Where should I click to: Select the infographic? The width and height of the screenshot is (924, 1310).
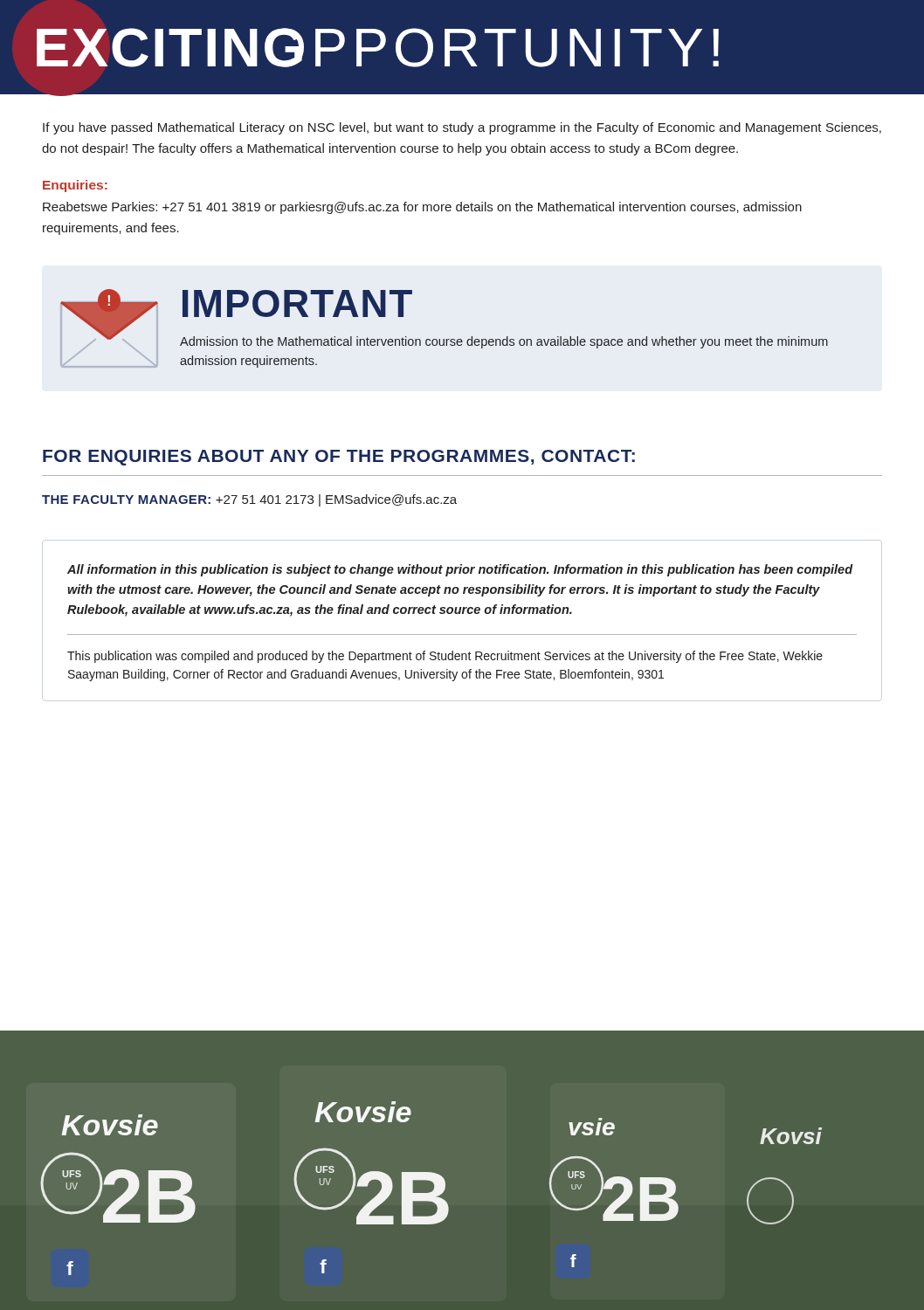[x=462, y=328]
